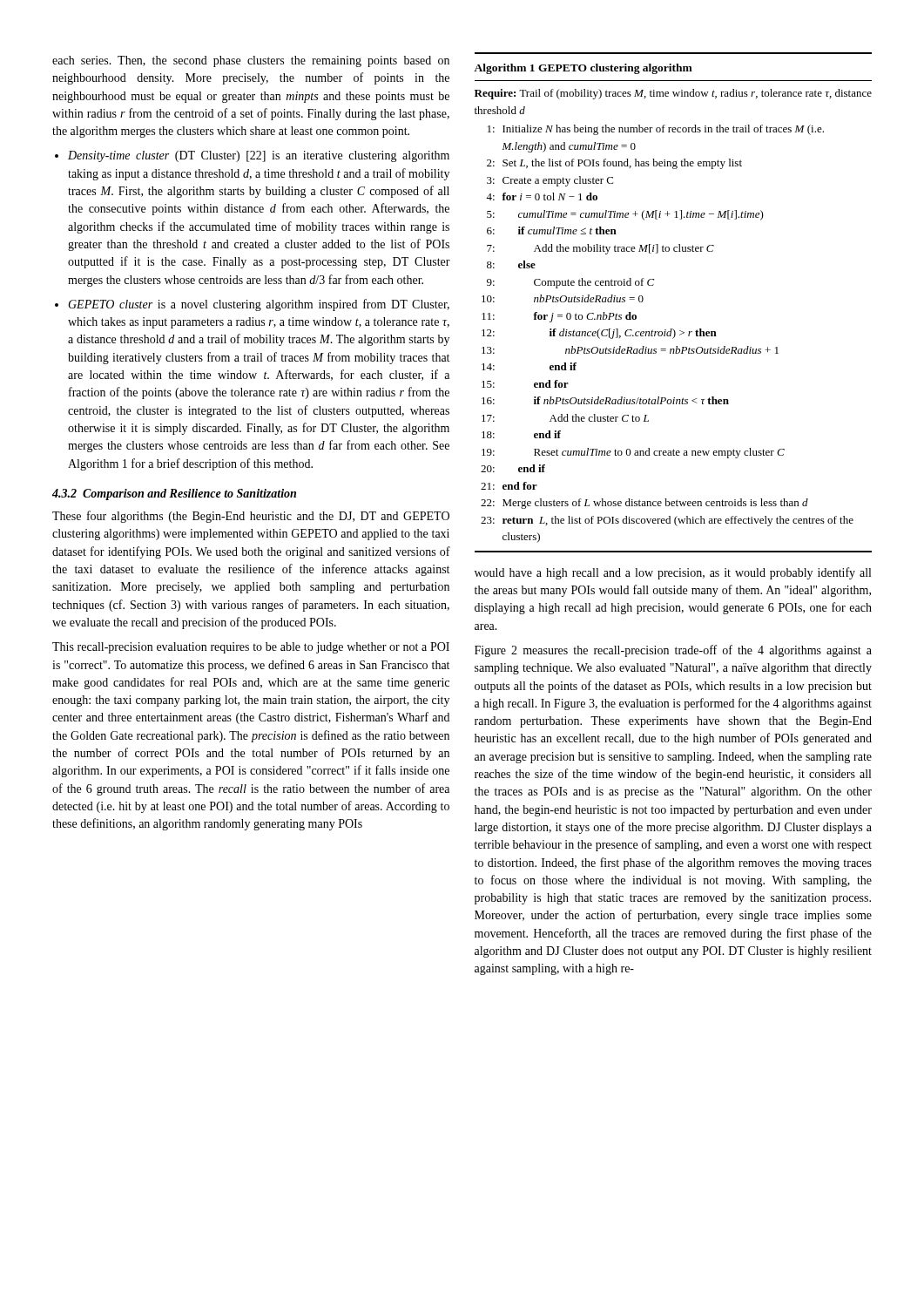Locate the text block containing "These four algorithms (the Begin-End"
The image size is (924, 1307).
tap(251, 570)
